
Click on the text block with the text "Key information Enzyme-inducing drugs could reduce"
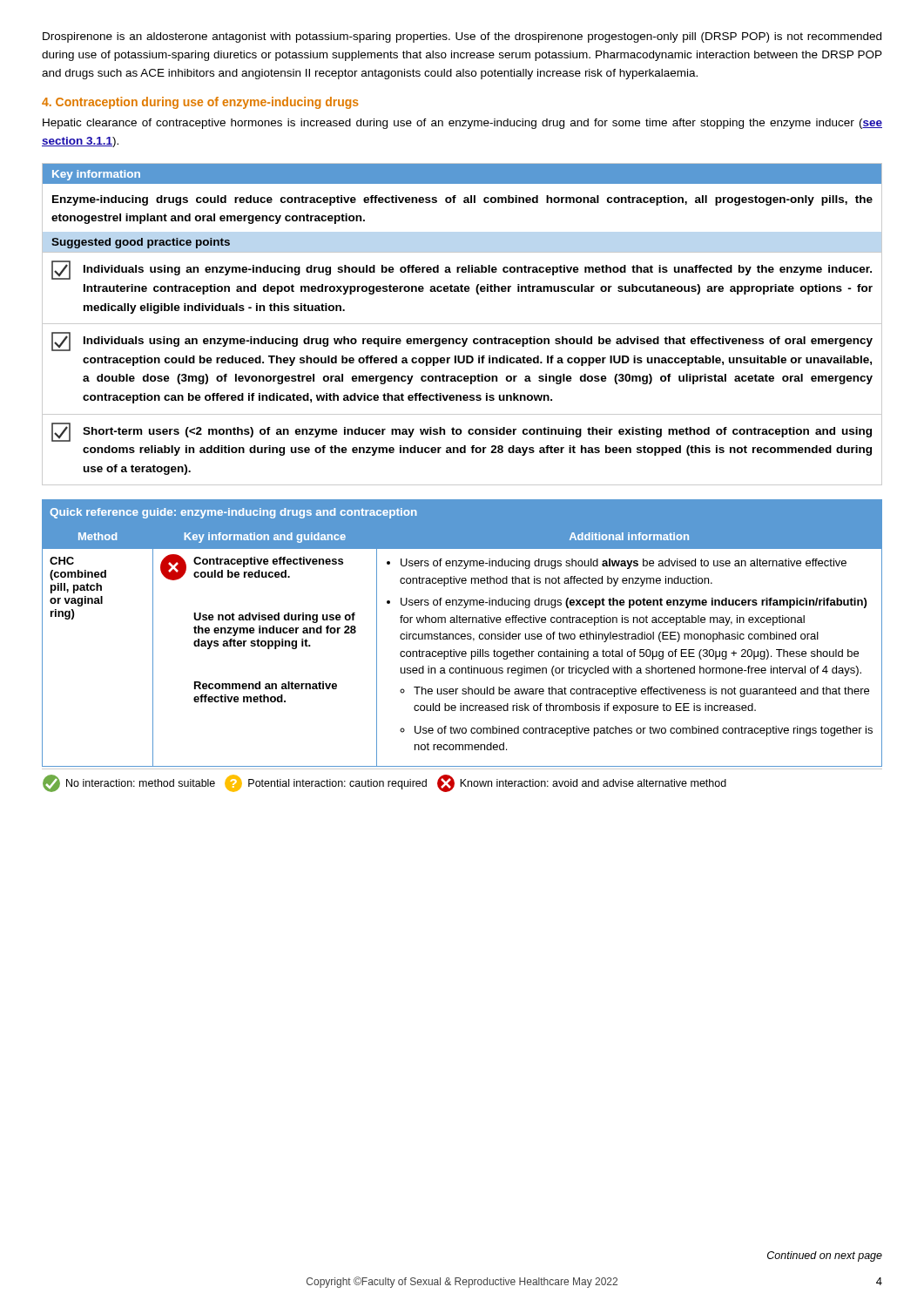tap(462, 324)
